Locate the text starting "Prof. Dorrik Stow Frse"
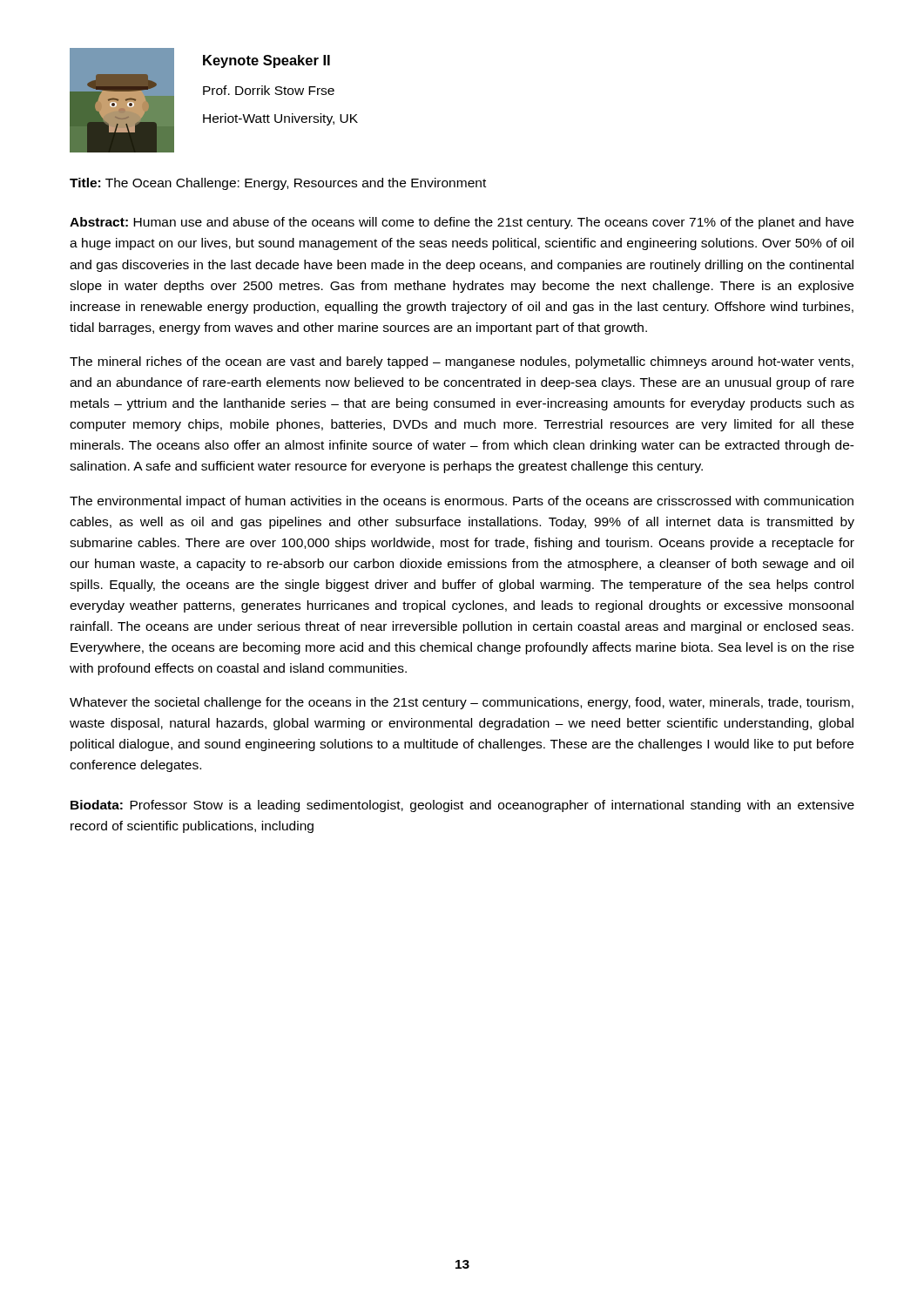 (x=268, y=90)
